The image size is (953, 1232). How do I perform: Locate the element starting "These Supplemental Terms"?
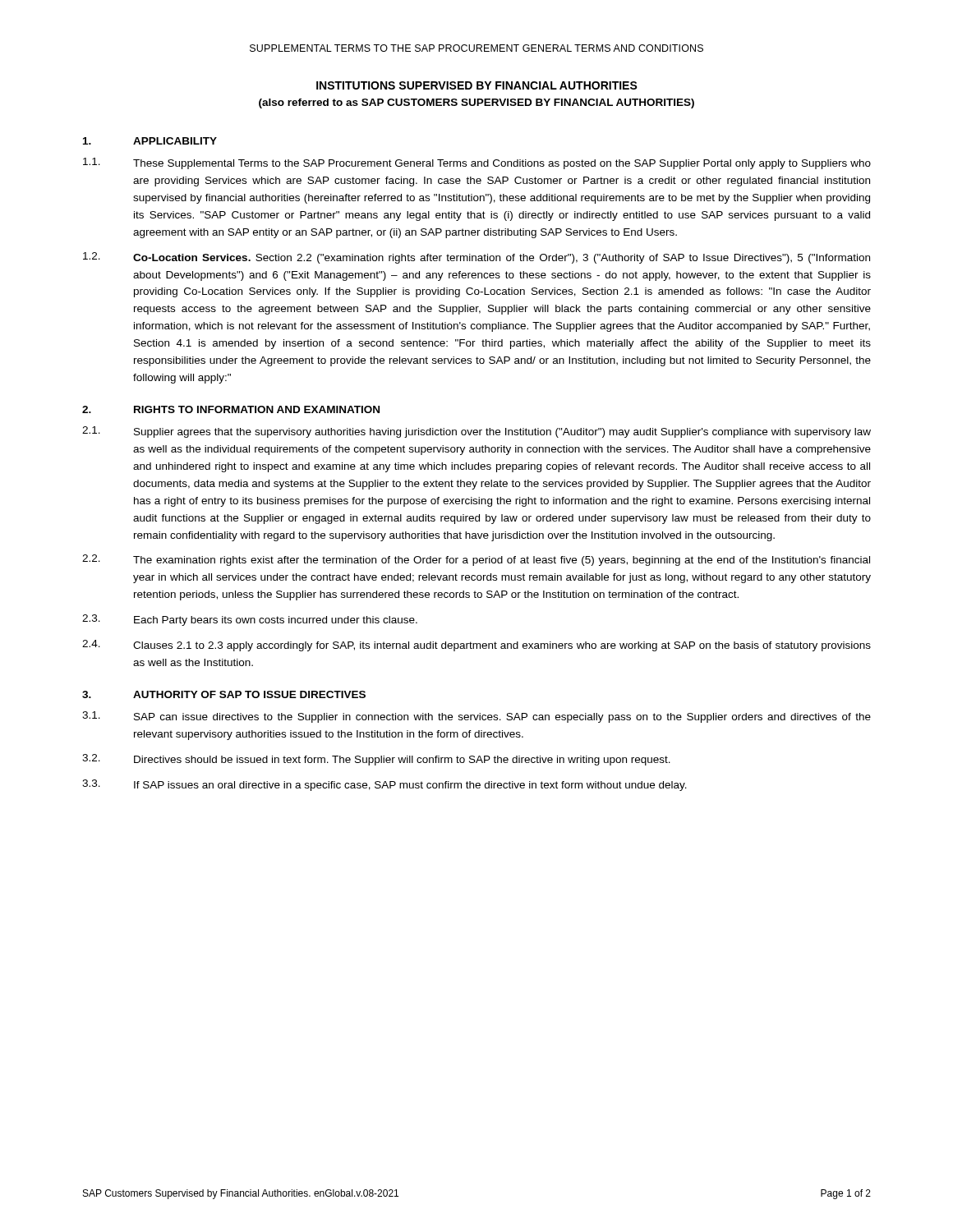pyautogui.click(x=502, y=197)
